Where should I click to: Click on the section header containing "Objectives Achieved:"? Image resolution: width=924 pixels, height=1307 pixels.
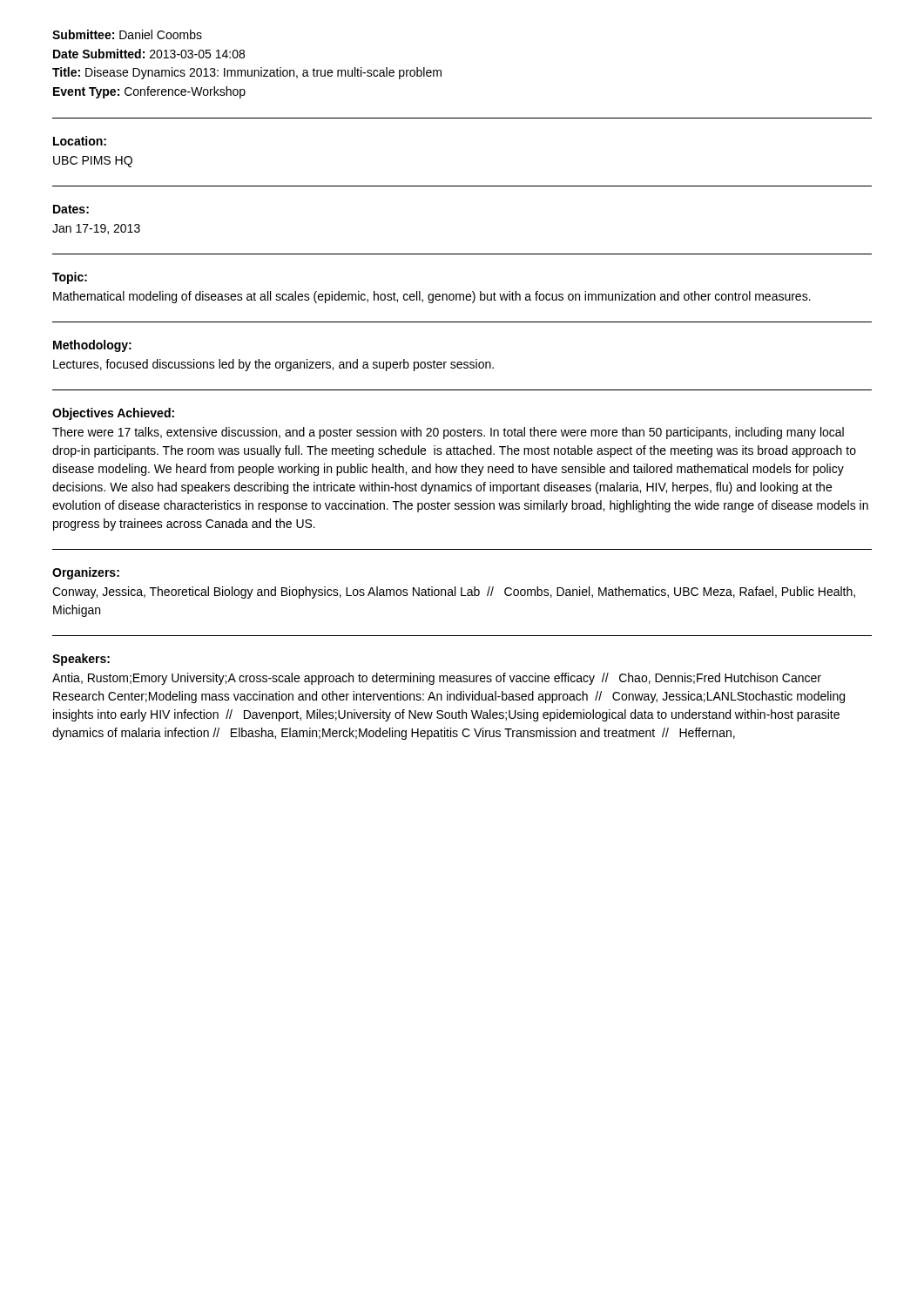click(114, 413)
